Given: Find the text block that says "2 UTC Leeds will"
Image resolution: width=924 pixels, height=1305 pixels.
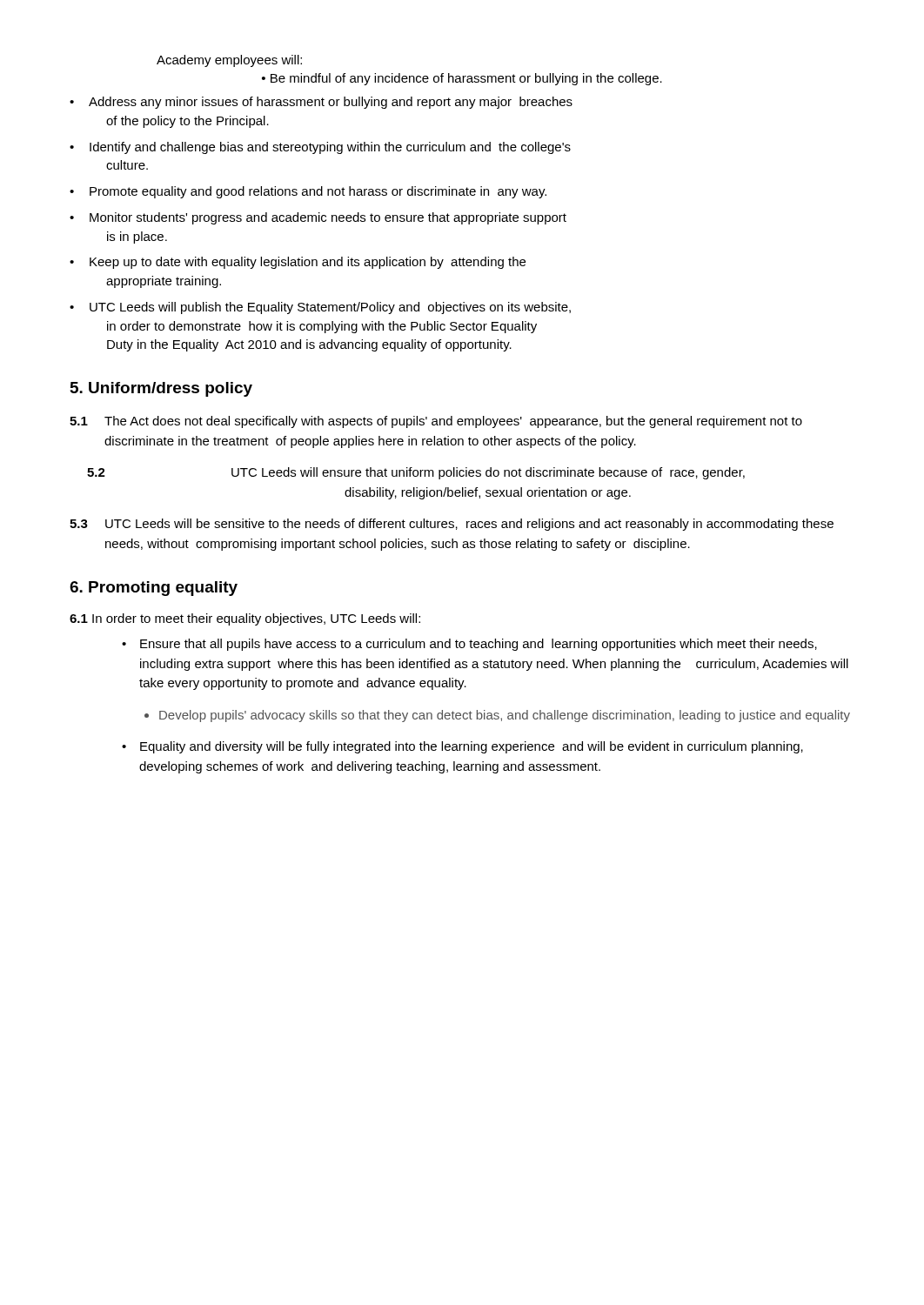Looking at the screenshot, I should tap(471, 482).
